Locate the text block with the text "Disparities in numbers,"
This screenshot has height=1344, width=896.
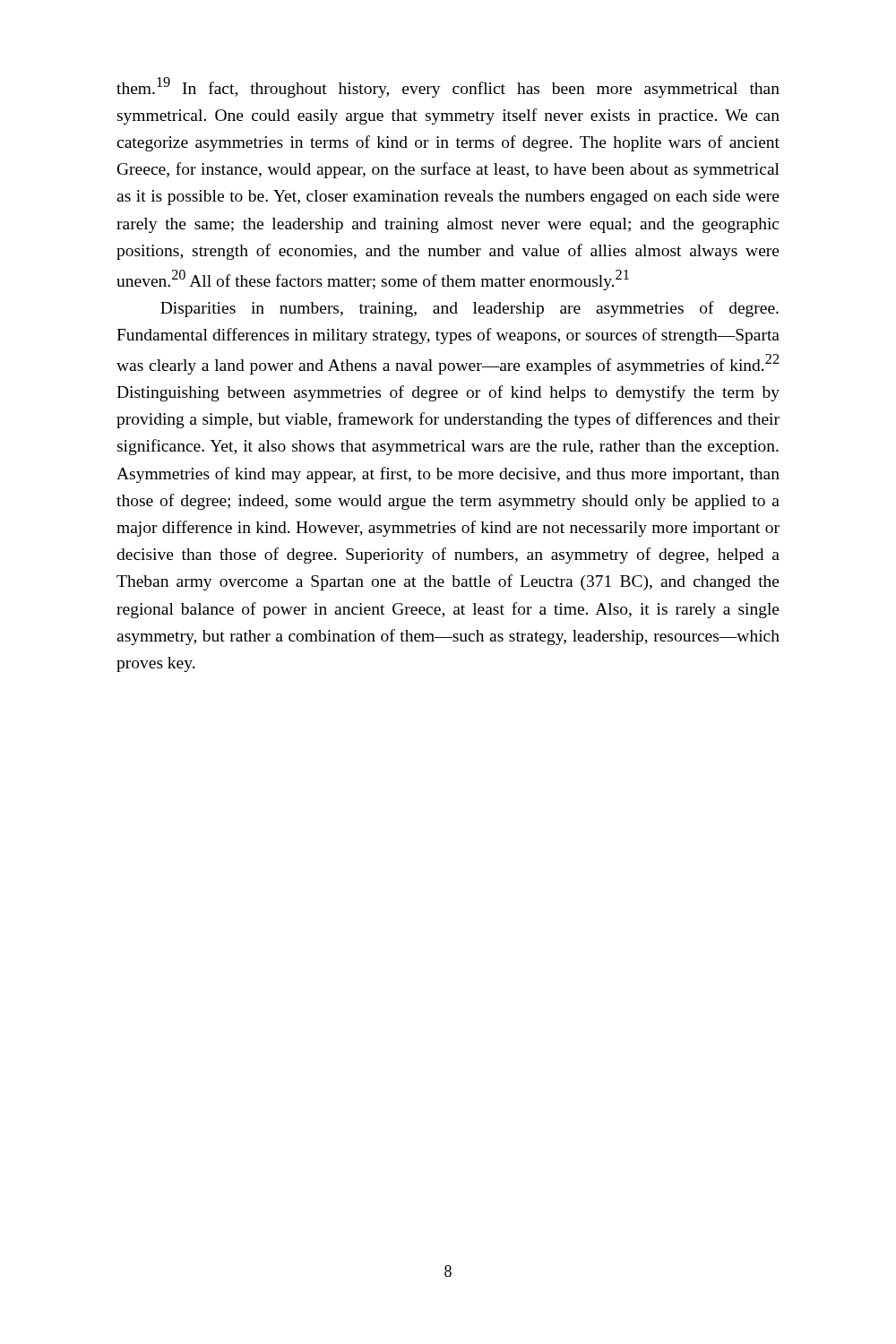[448, 486]
